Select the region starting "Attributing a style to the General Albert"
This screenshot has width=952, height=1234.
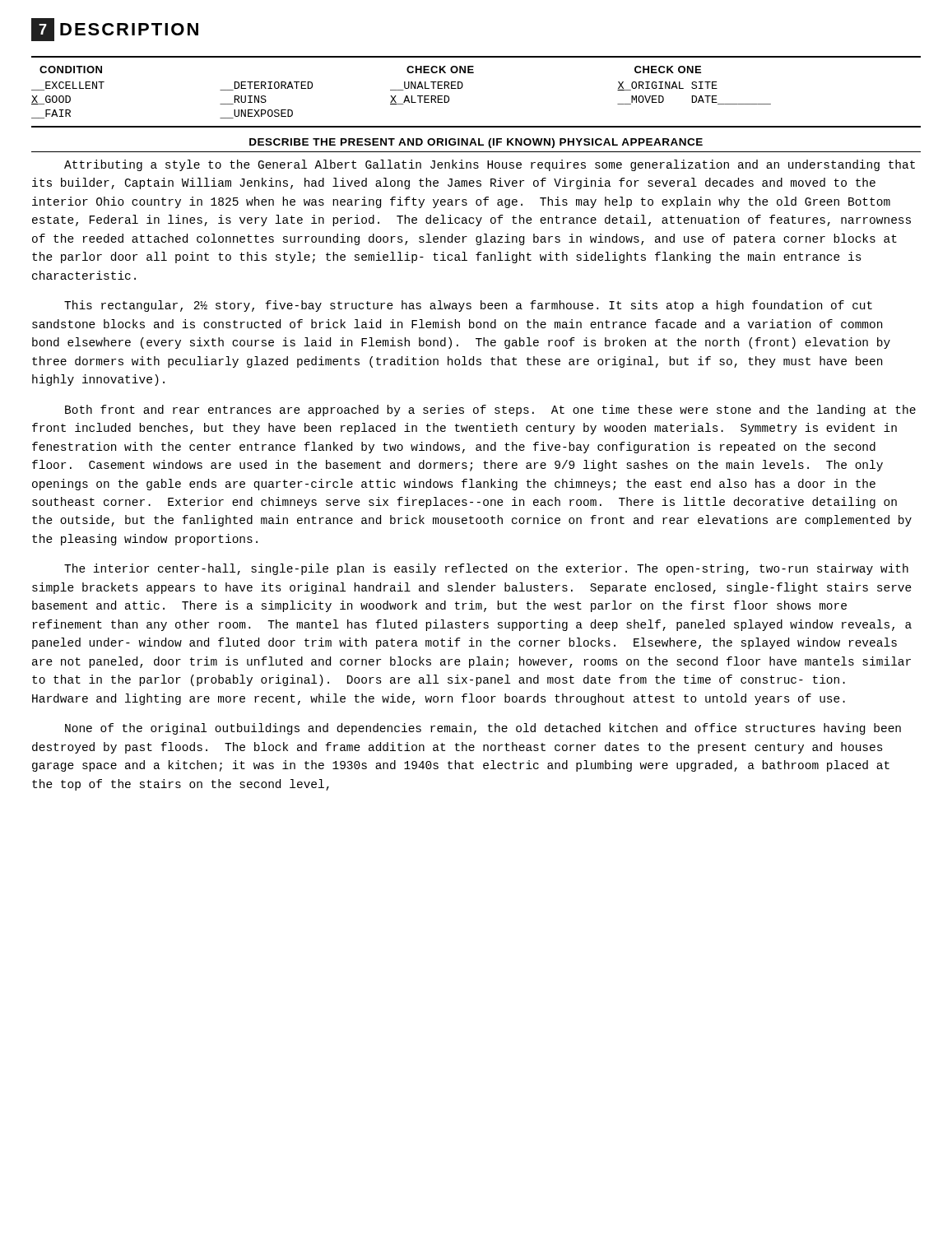click(x=474, y=221)
